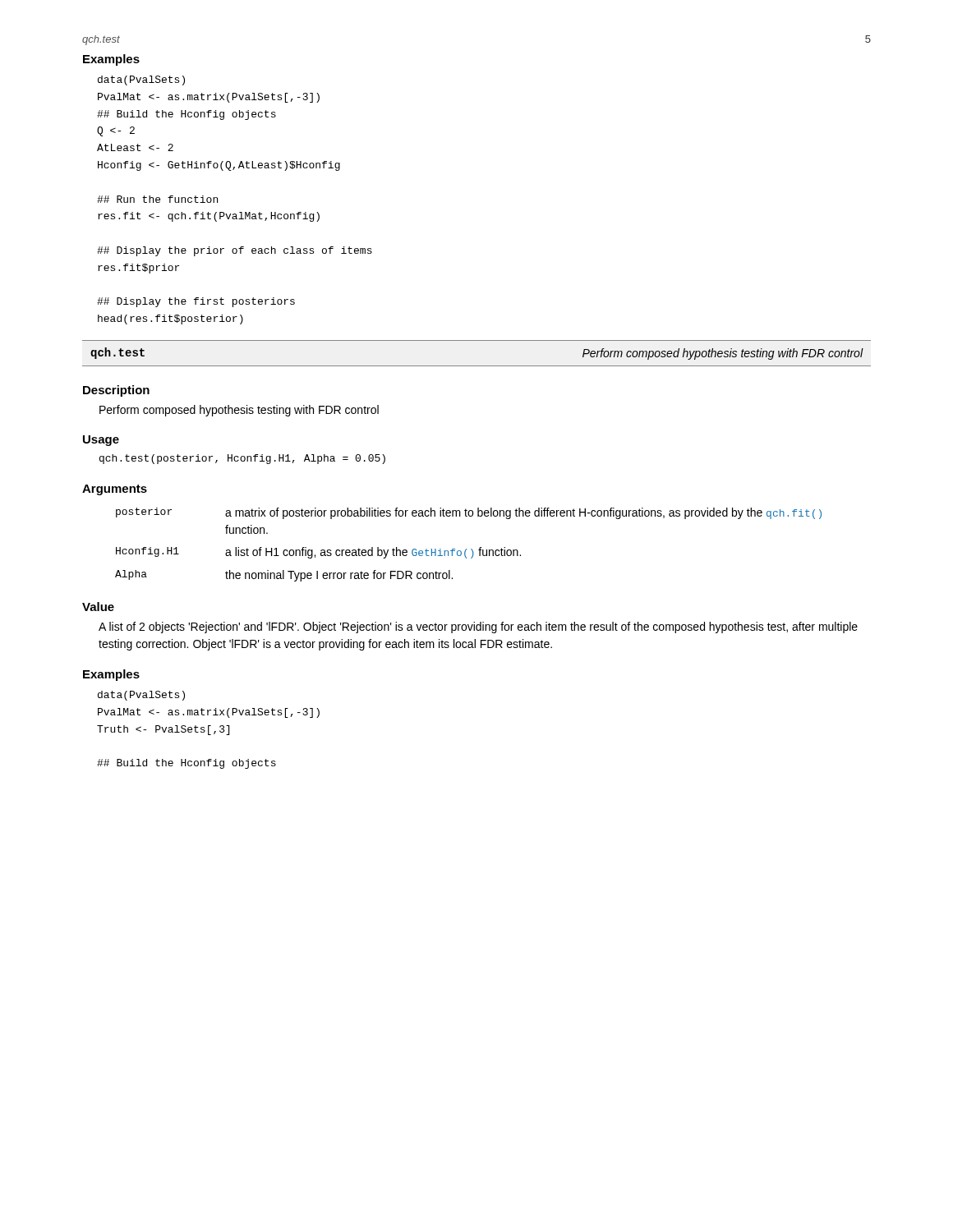Viewport: 953px width, 1232px height.
Task: Find the region starting "qch.test(posterior, Hconfig.H1, Alpha = 0.05)"
Action: coord(243,459)
